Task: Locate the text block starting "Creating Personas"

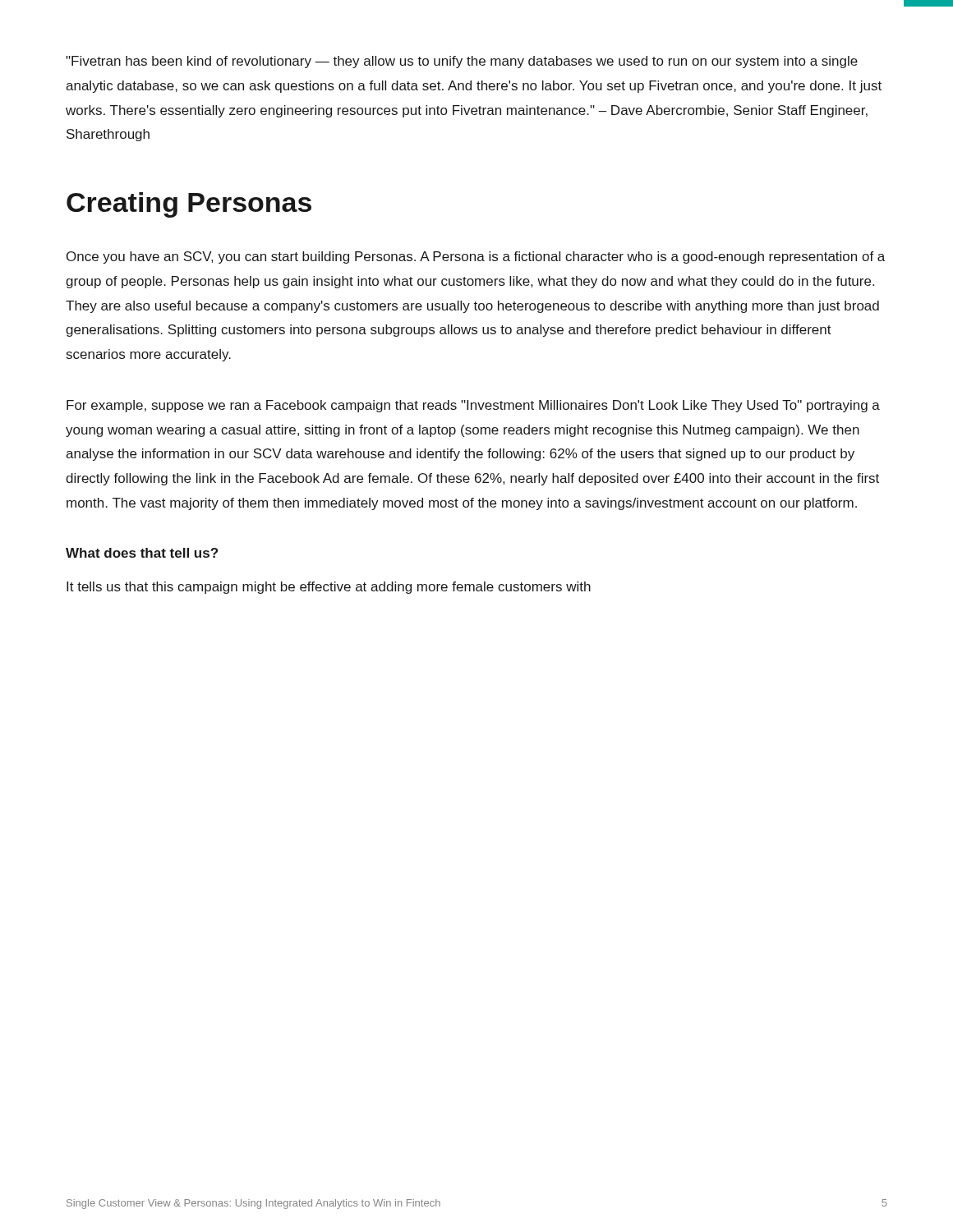Action: click(189, 202)
